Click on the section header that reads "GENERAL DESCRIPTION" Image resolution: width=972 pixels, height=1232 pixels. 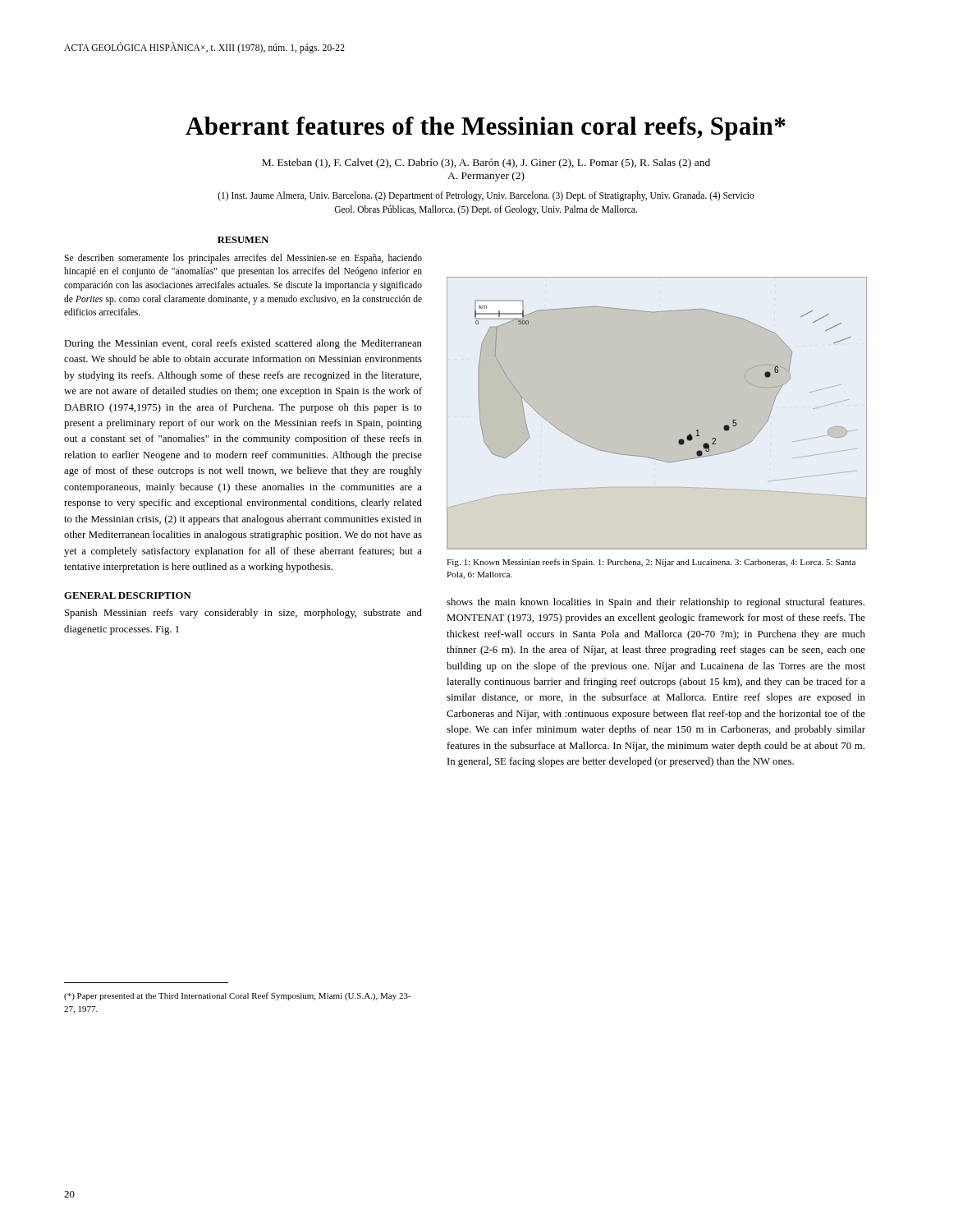(128, 596)
